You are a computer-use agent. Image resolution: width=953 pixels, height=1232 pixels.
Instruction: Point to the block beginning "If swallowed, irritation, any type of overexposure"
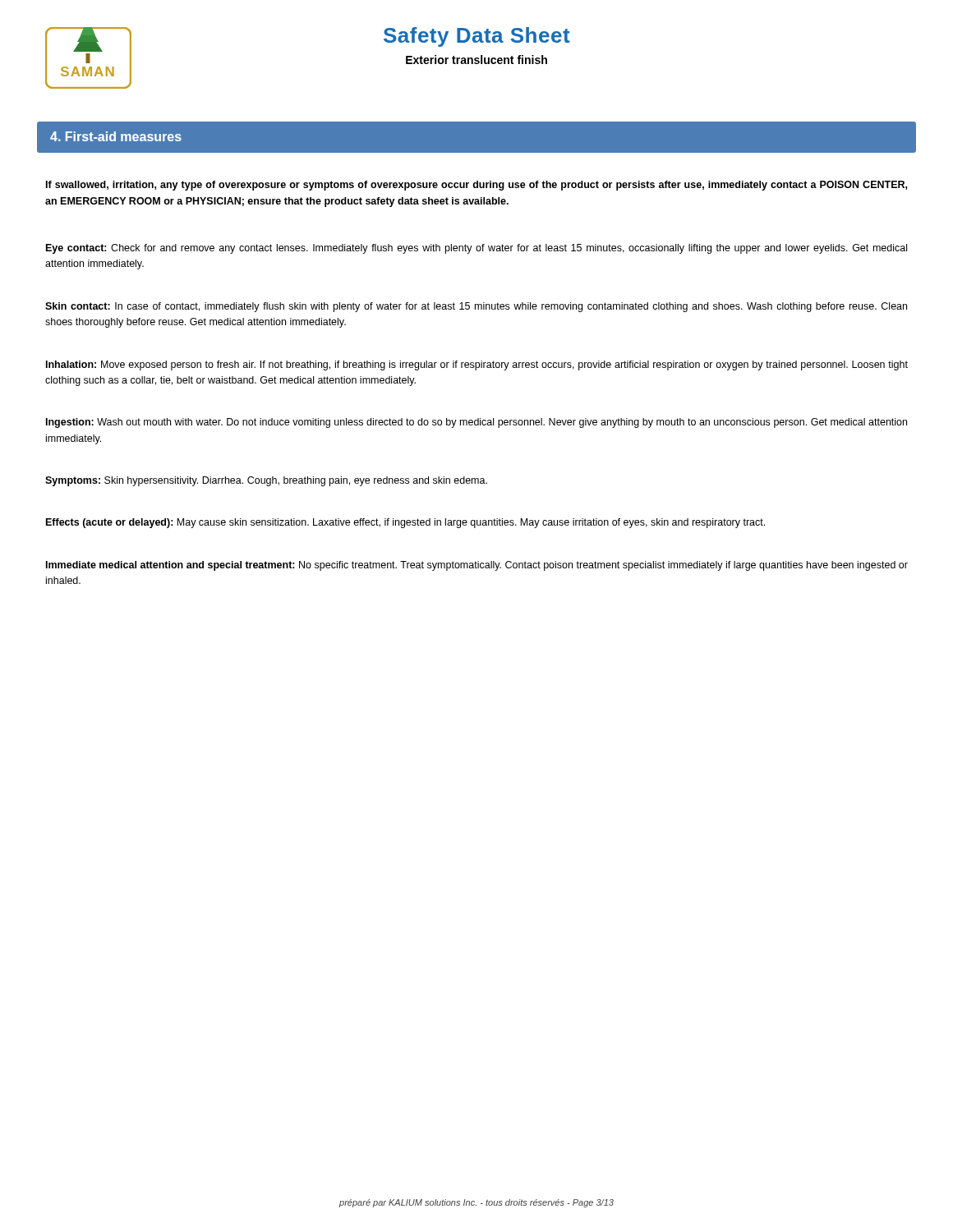point(476,193)
